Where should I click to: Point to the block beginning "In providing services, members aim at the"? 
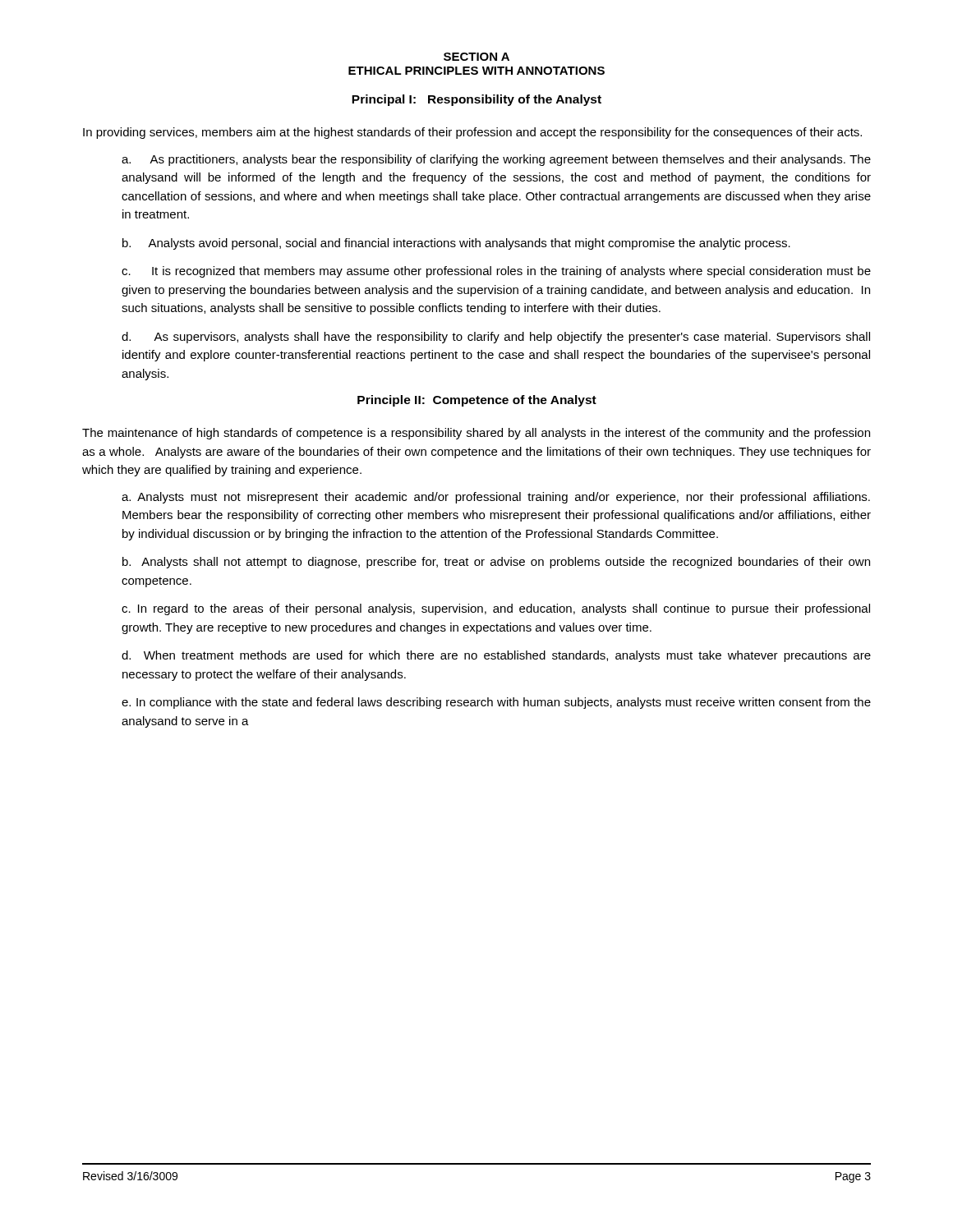tap(473, 132)
